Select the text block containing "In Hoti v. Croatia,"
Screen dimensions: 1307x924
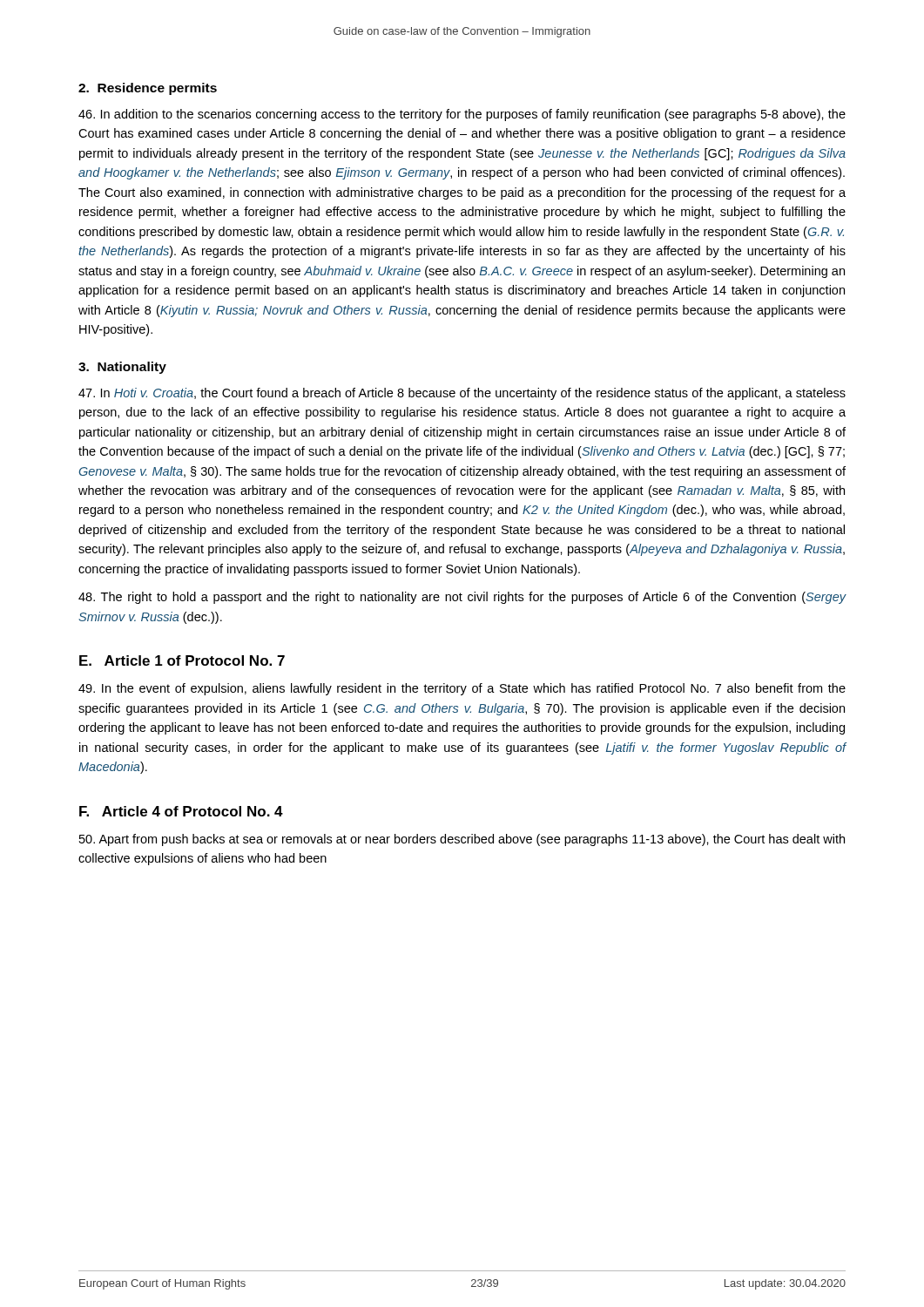(462, 481)
